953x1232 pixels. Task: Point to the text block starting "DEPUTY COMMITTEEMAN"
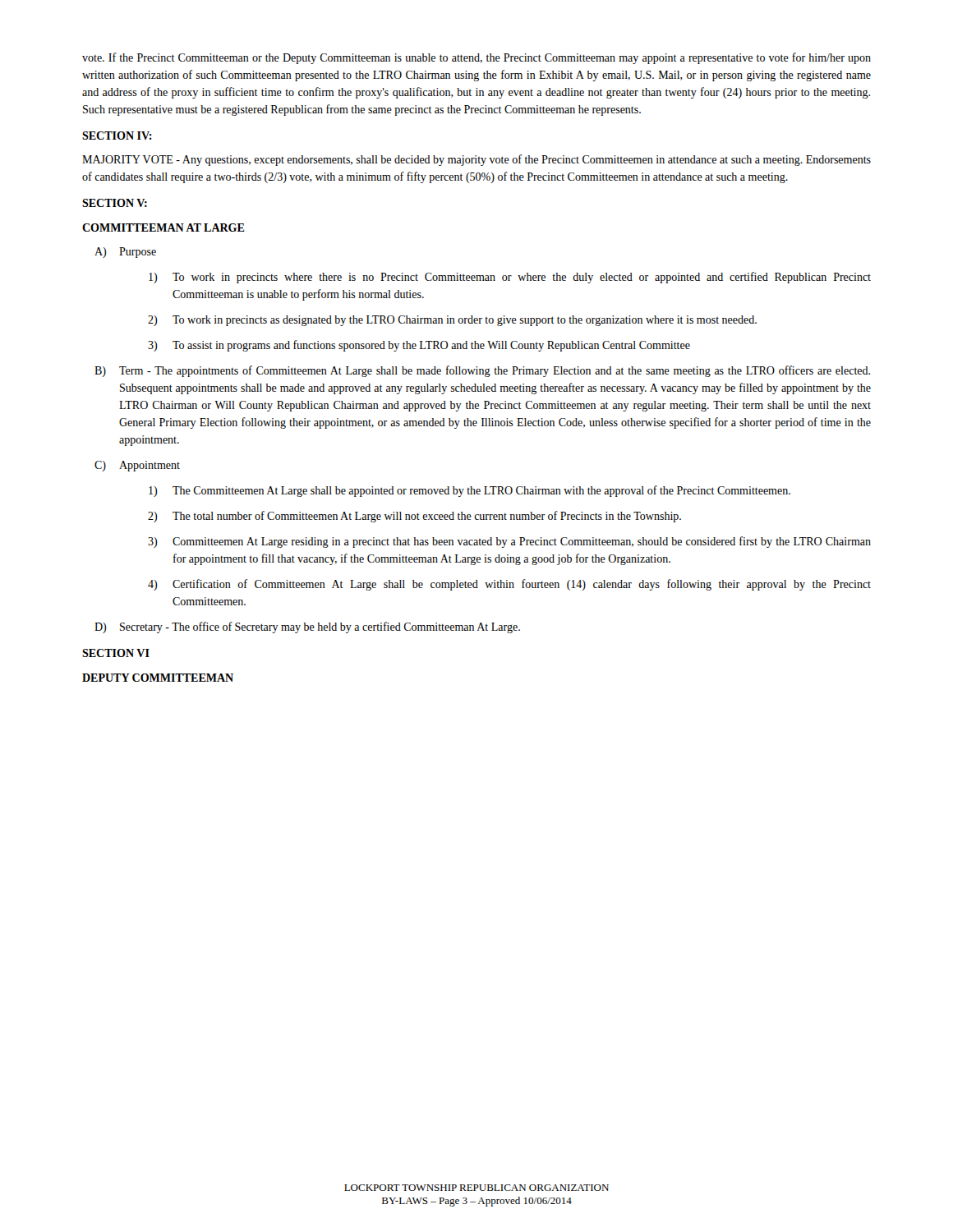(x=158, y=678)
